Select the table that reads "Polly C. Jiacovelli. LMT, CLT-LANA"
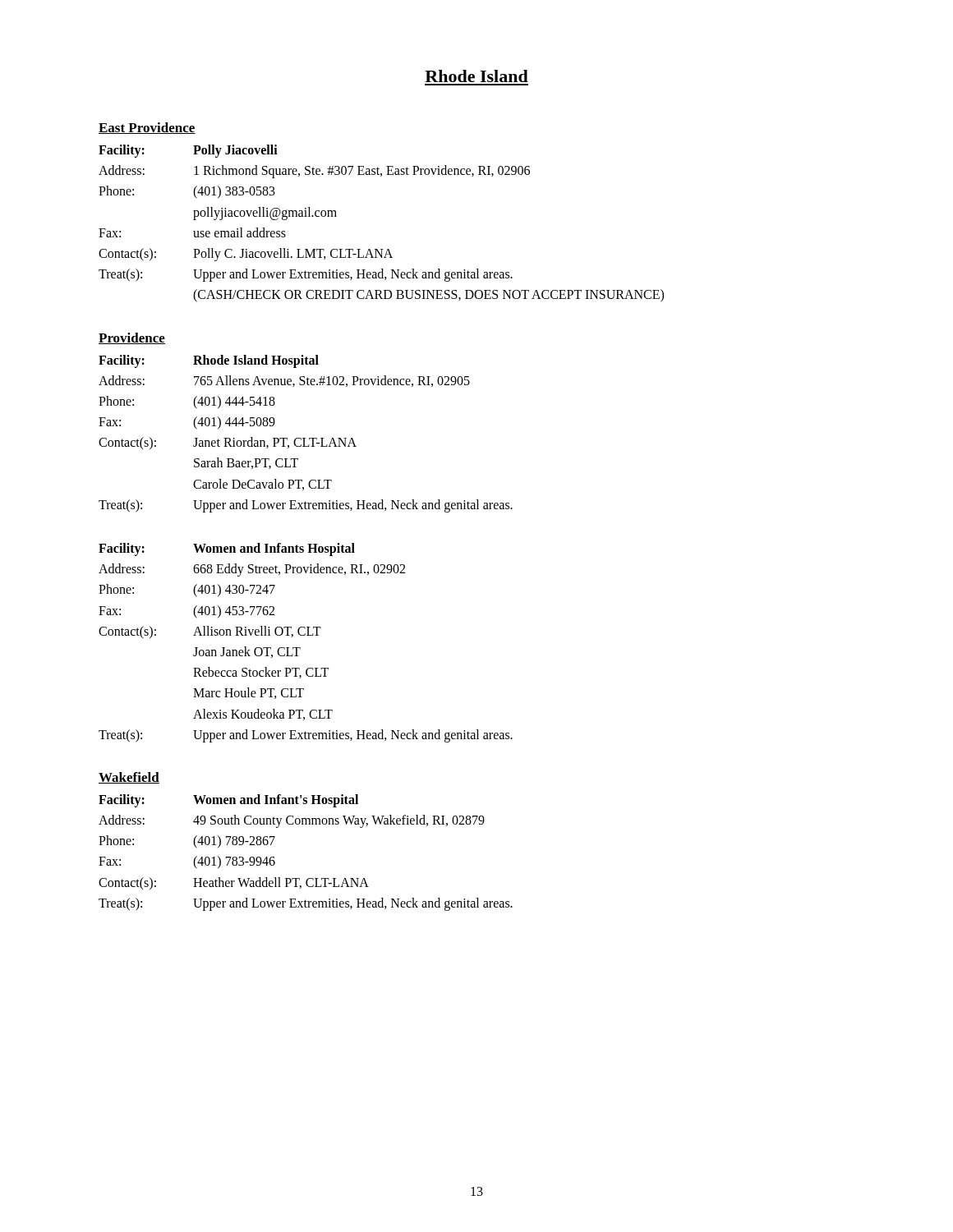Image resolution: width=953 pixels, height=1232 pixels. [x=476, y=222]
